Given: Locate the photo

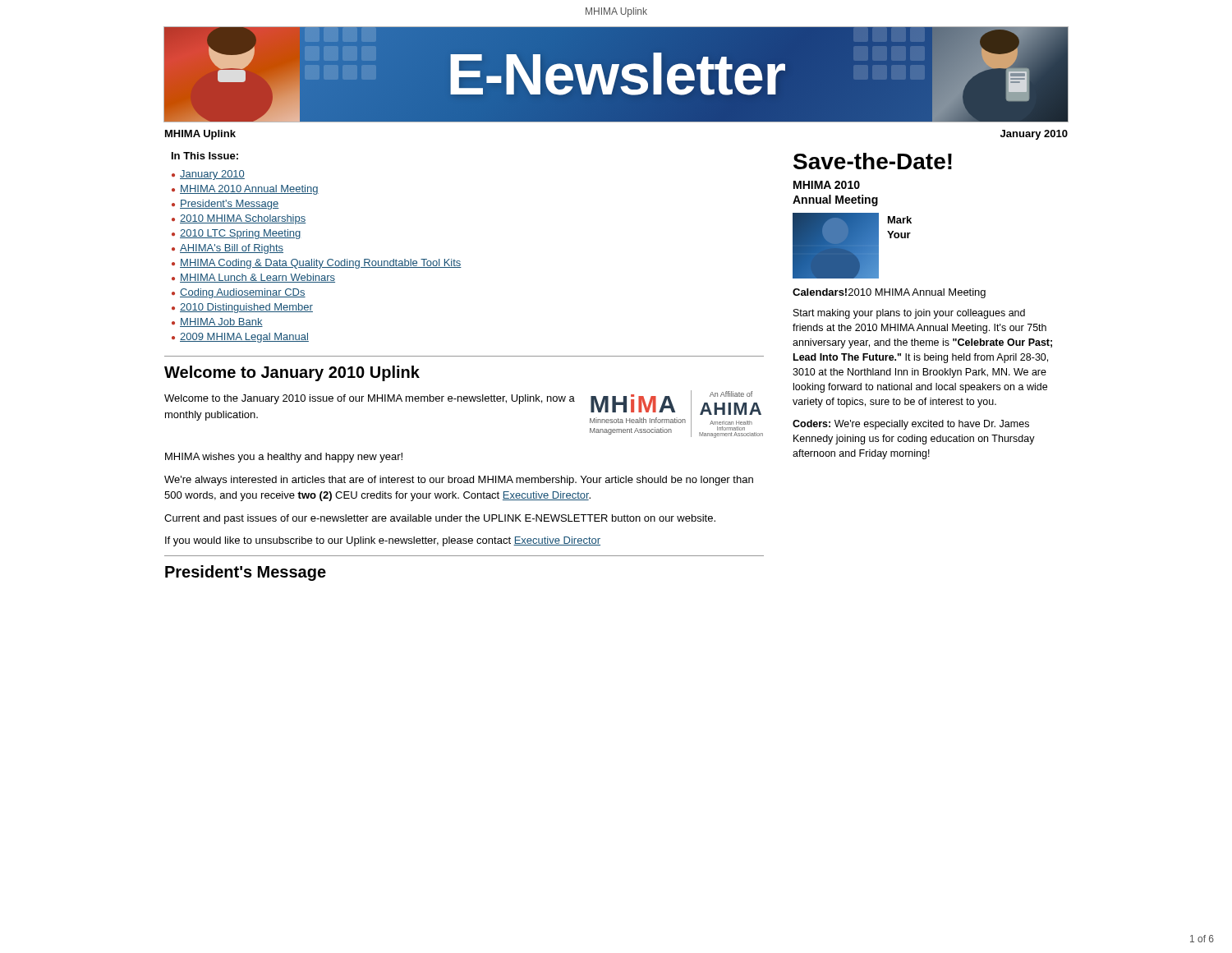Looking at the screenshot, I should coord(836,245).
